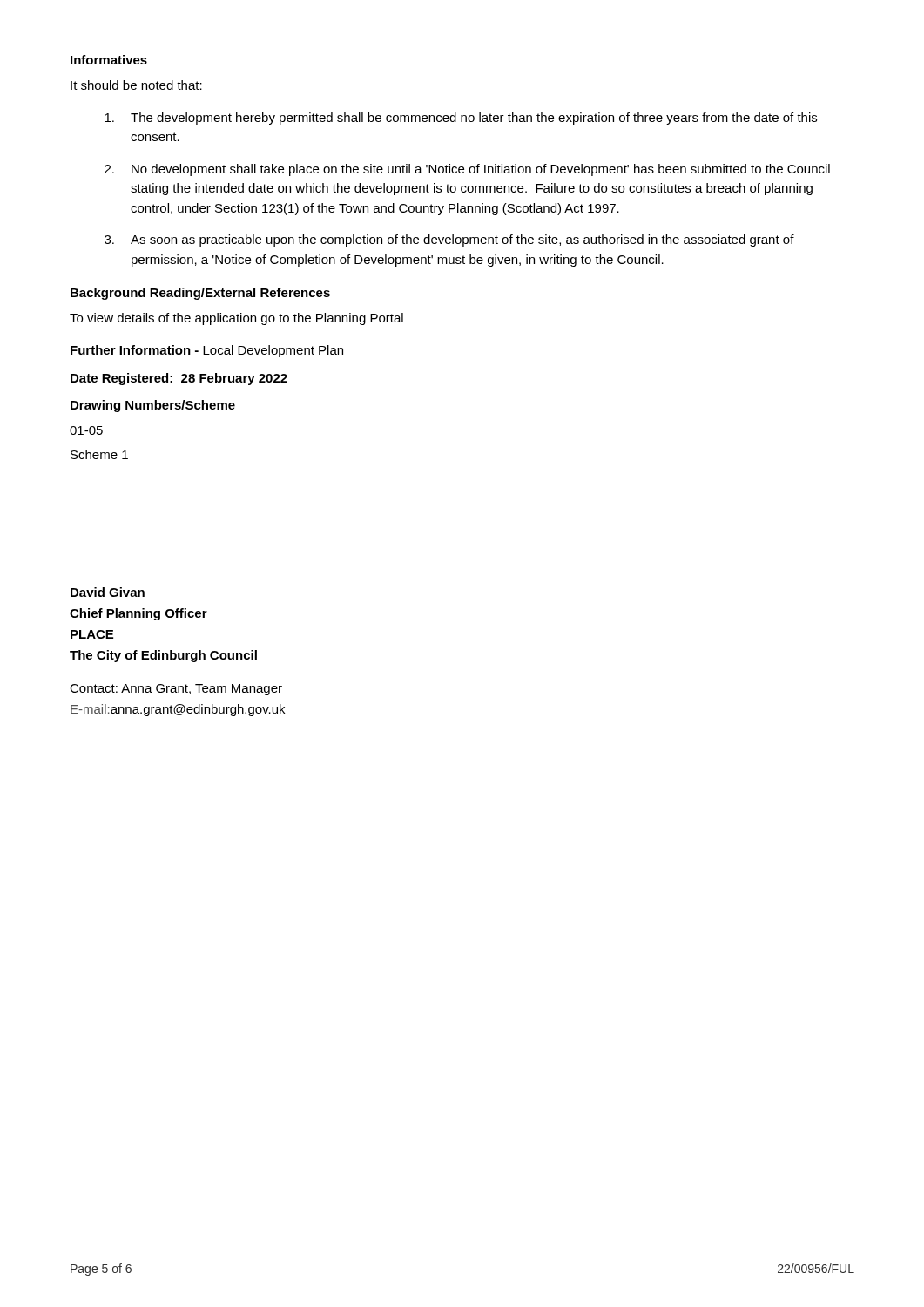
Task: Find the region starting "Further Information - Local"
Action: click(207, 349)
